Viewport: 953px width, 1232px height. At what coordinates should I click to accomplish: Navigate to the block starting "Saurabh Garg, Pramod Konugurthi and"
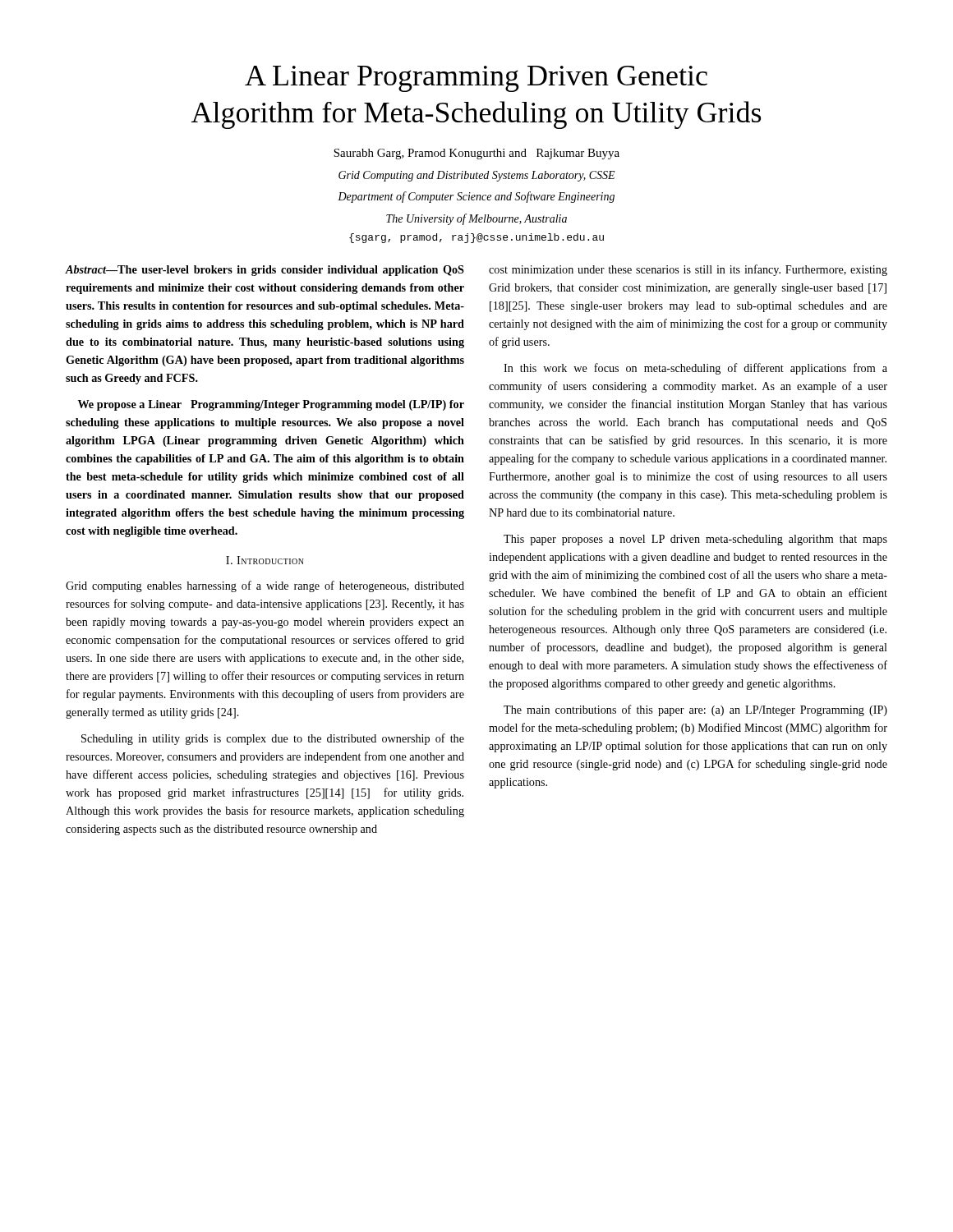(x=476, y=153)
